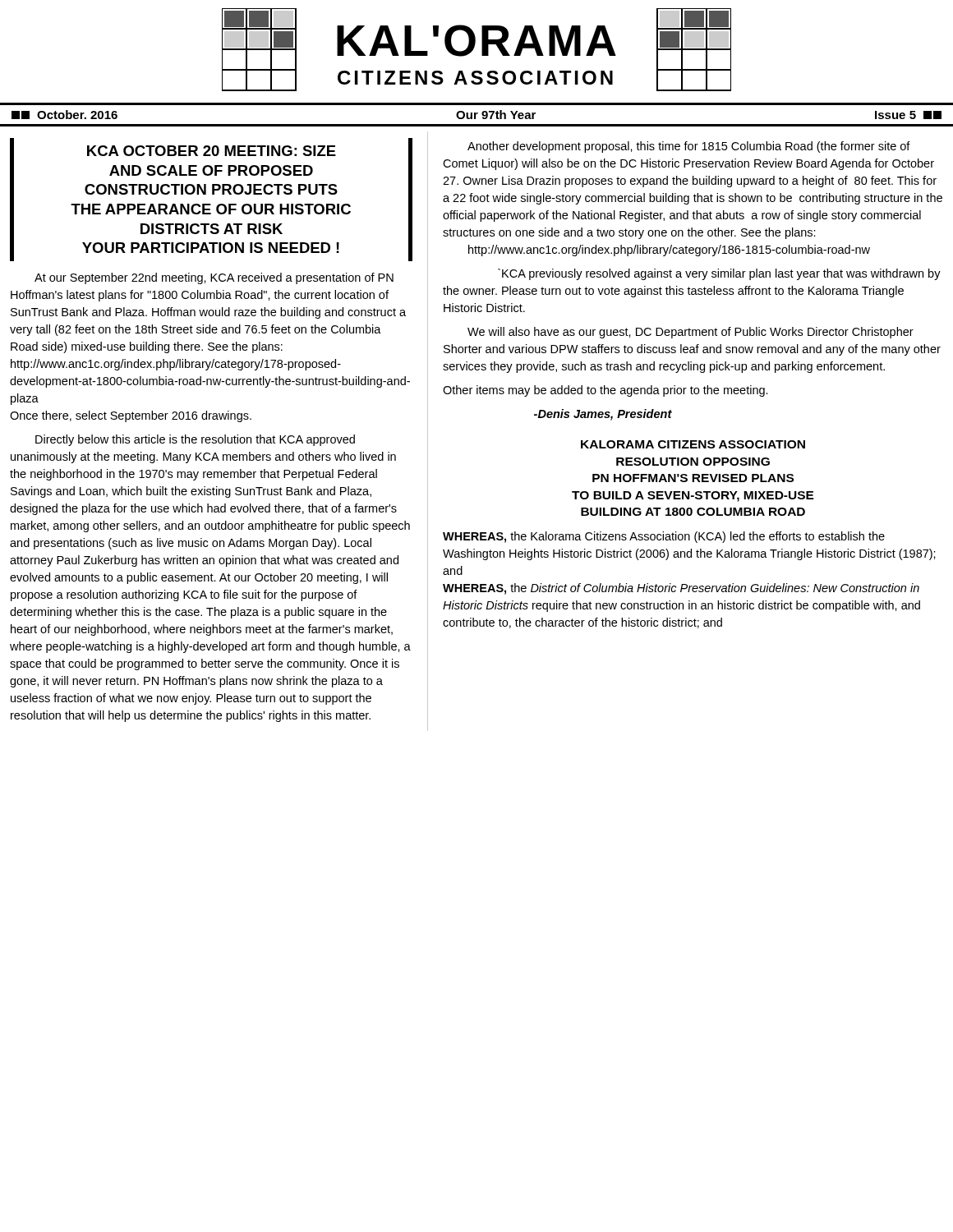The image size is (953, 1232).
Task: Point to the passage starting "At our September 22nd meeting, KCA"
Action: pyautogui.click(x=211, y=497)
